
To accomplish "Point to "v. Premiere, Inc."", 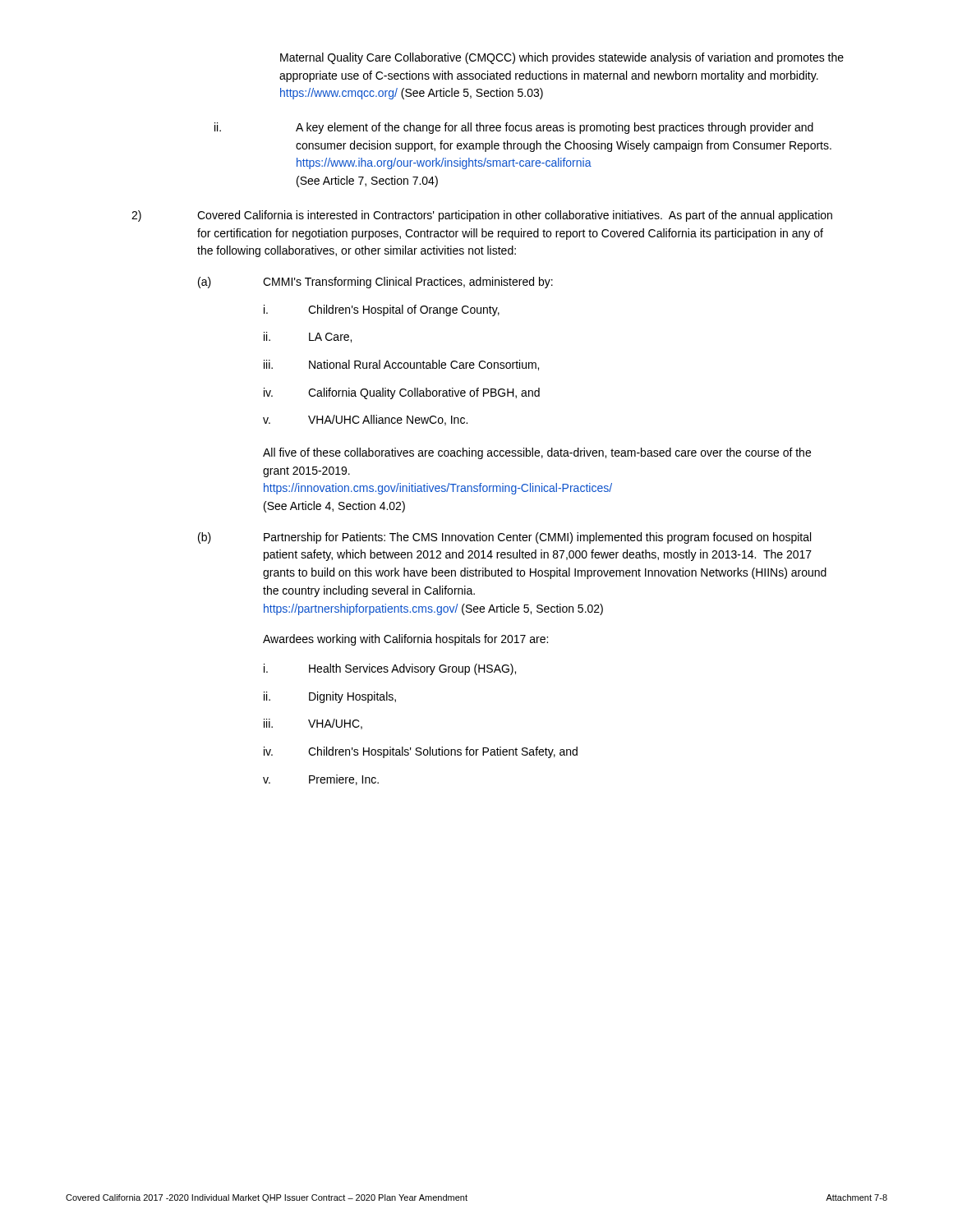I will tap(321, 780).
